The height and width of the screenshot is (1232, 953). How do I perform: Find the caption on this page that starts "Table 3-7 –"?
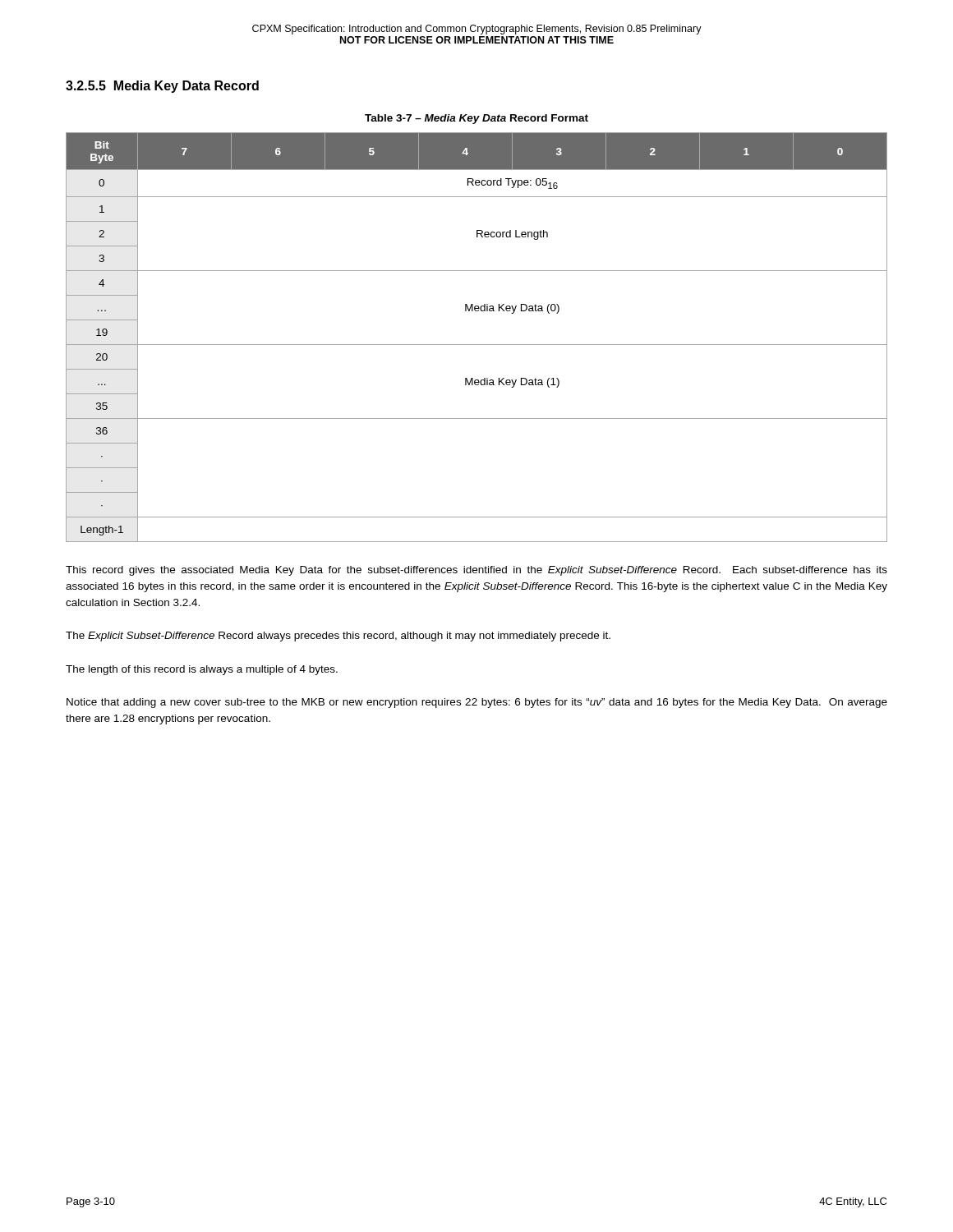[x=476, y=118]
